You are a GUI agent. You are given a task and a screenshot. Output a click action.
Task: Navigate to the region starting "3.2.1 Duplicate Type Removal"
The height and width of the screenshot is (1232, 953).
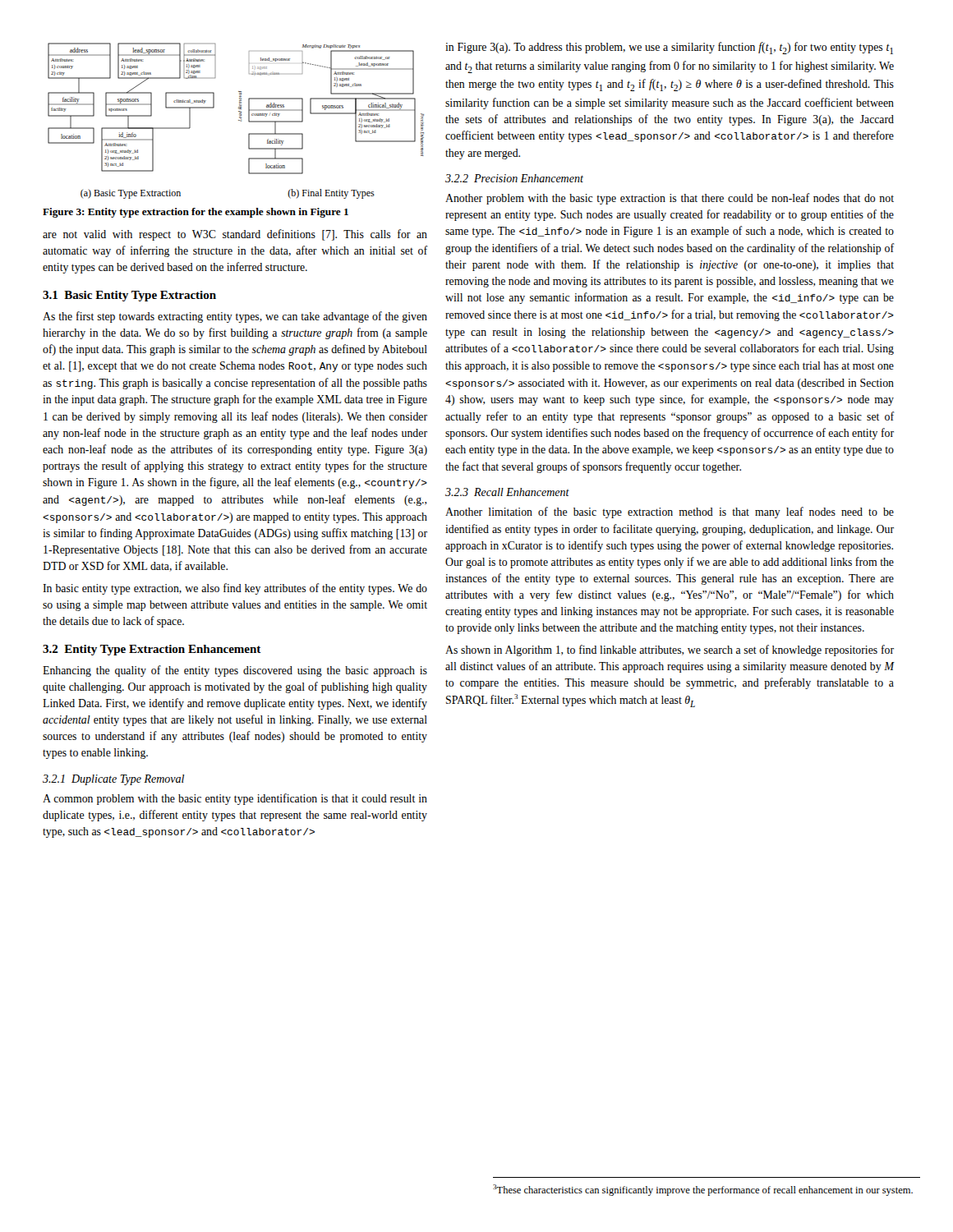(114, 779)
